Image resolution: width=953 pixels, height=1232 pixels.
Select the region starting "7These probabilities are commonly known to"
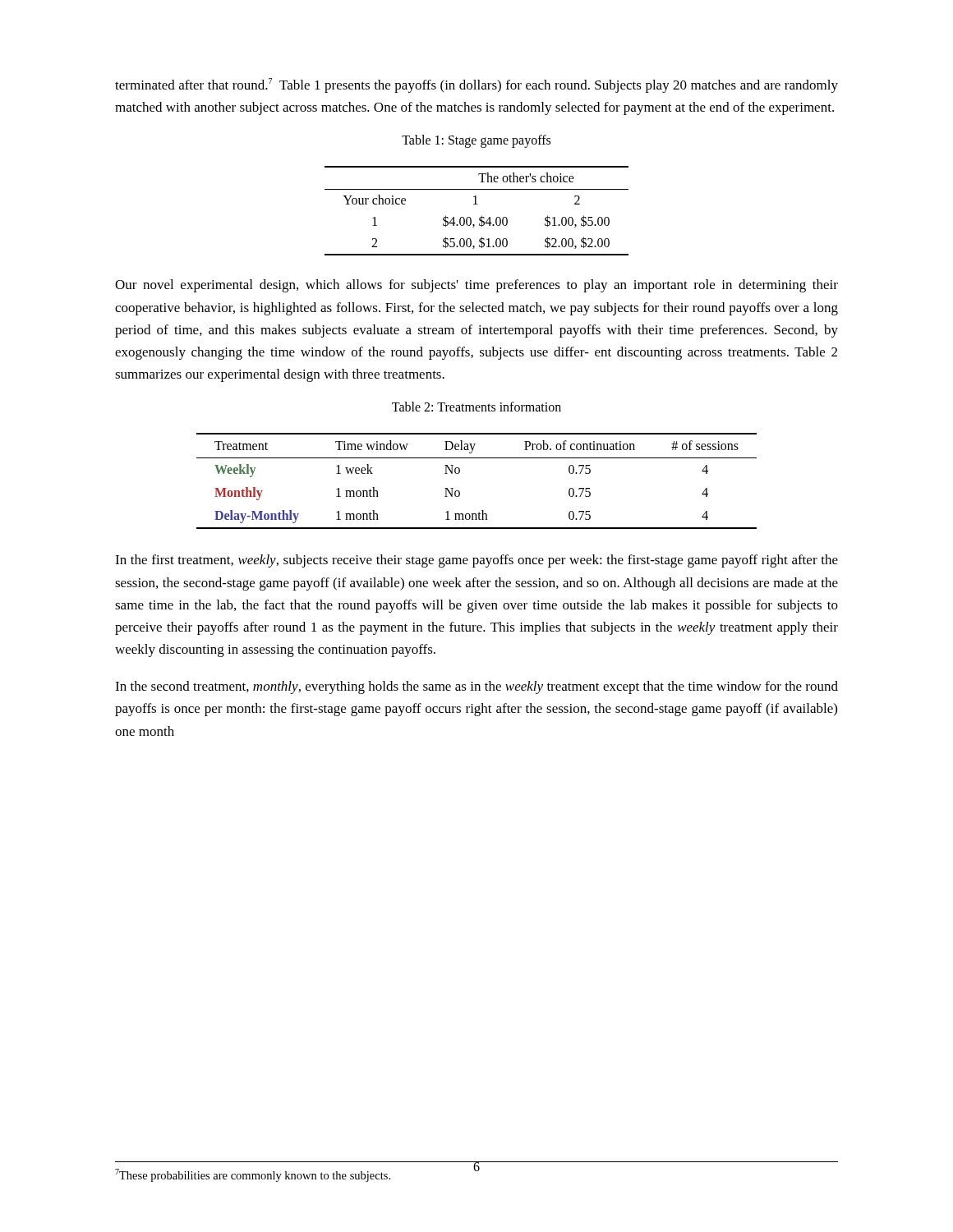tap(253, 1175)
